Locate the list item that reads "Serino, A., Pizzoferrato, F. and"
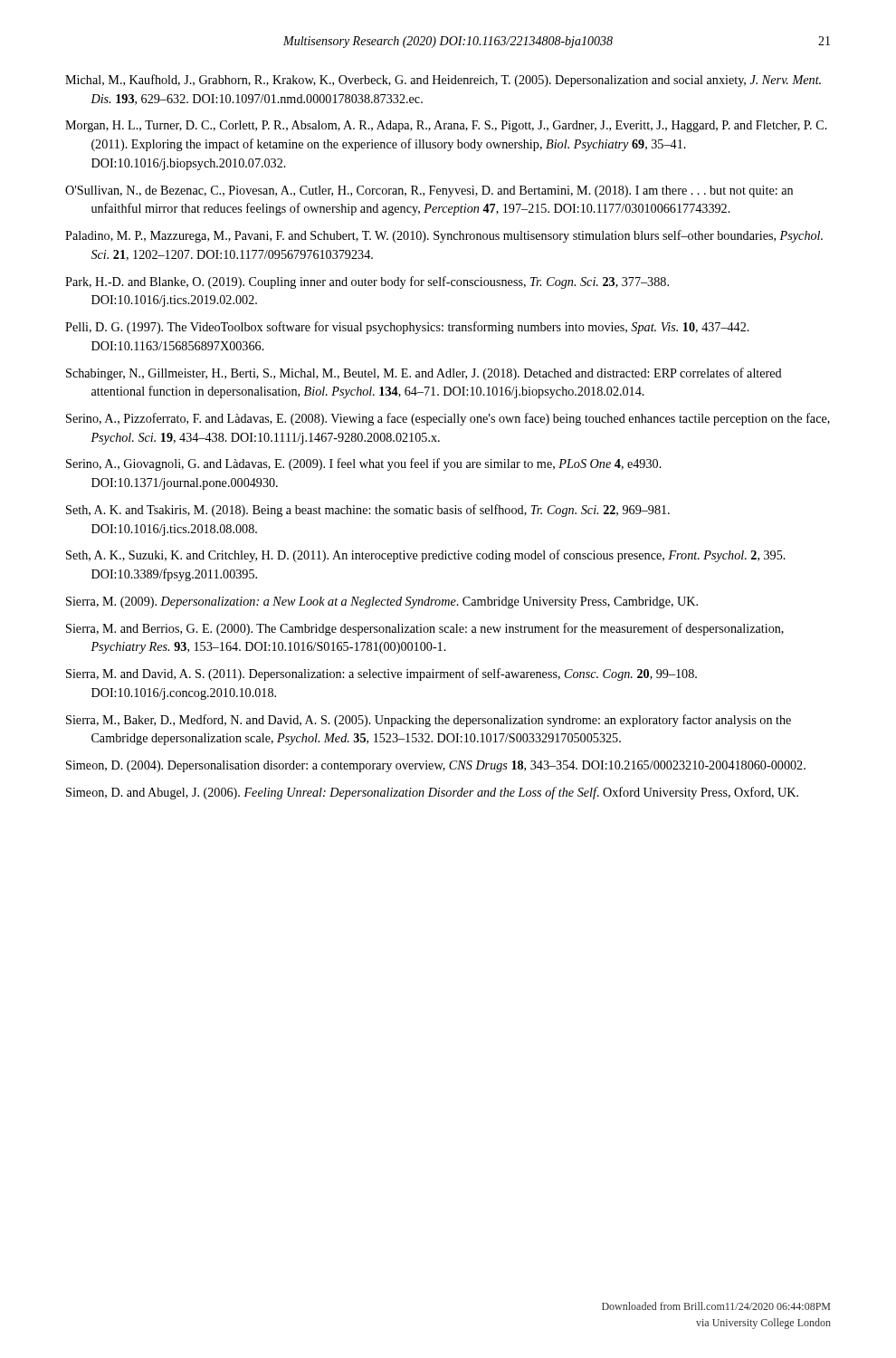This screenshot has width=896, height=1358. (x=448, y=428)
